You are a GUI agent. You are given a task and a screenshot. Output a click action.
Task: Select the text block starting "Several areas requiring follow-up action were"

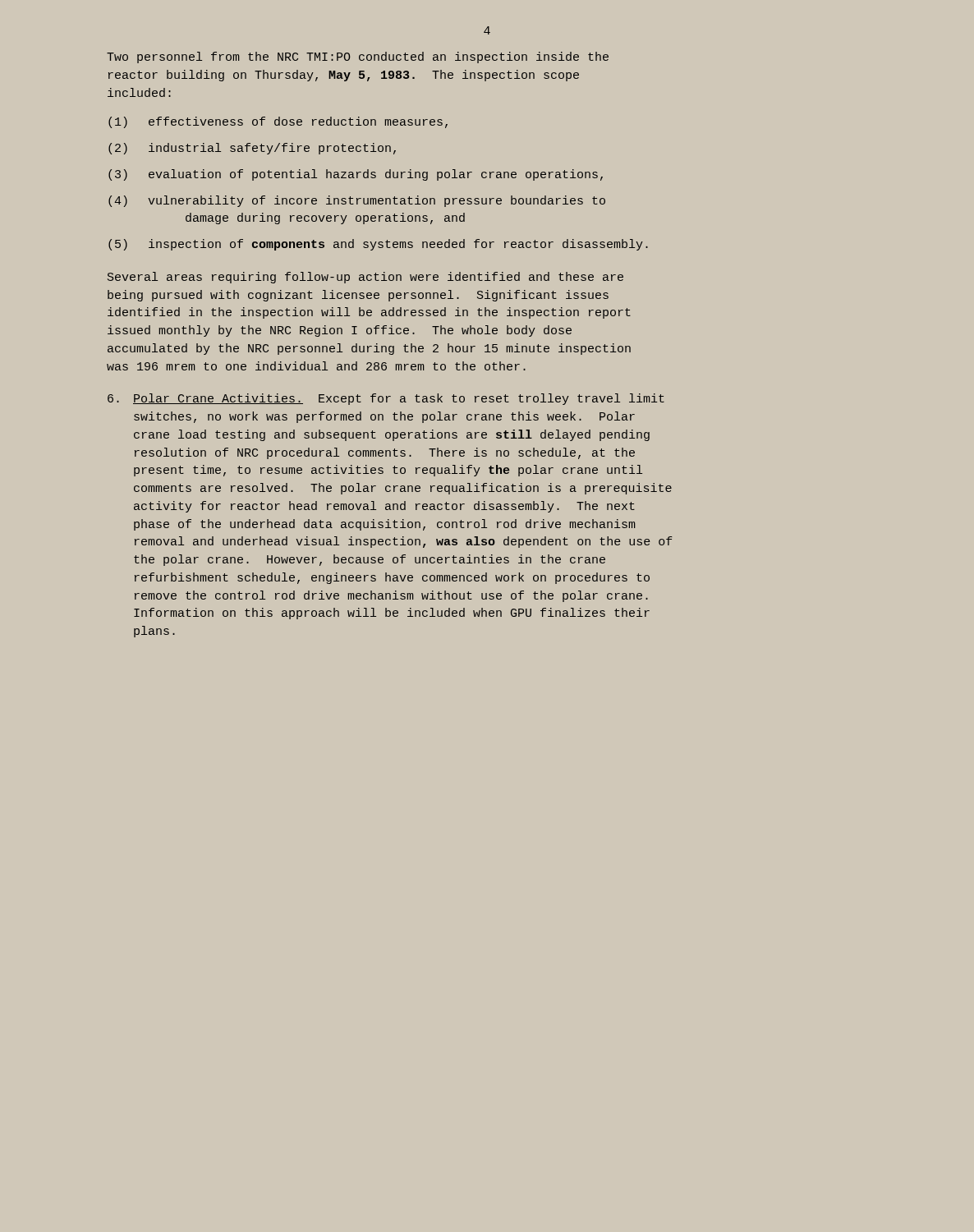click(x=369, y=322)
